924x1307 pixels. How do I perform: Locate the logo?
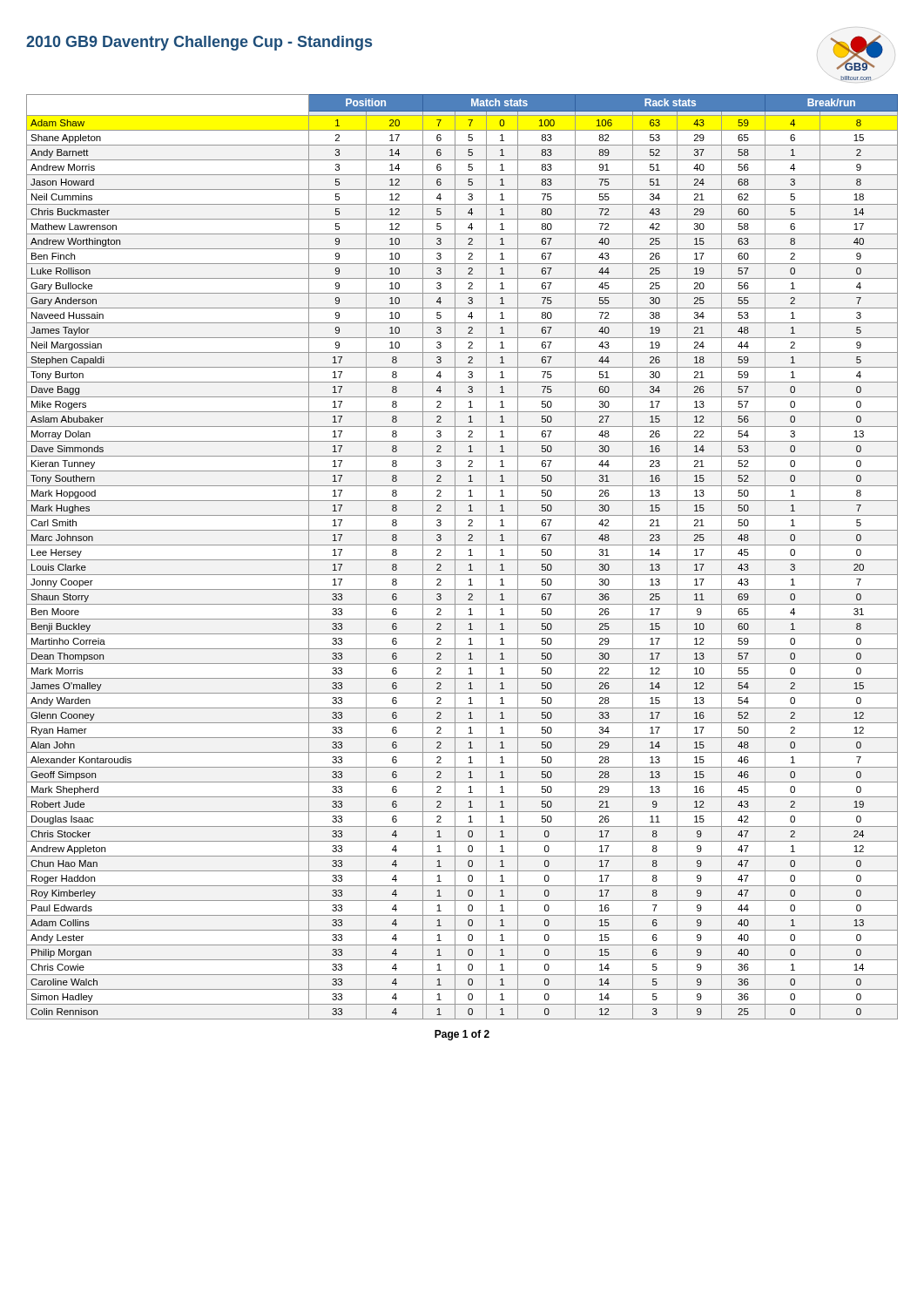point(854,55)
